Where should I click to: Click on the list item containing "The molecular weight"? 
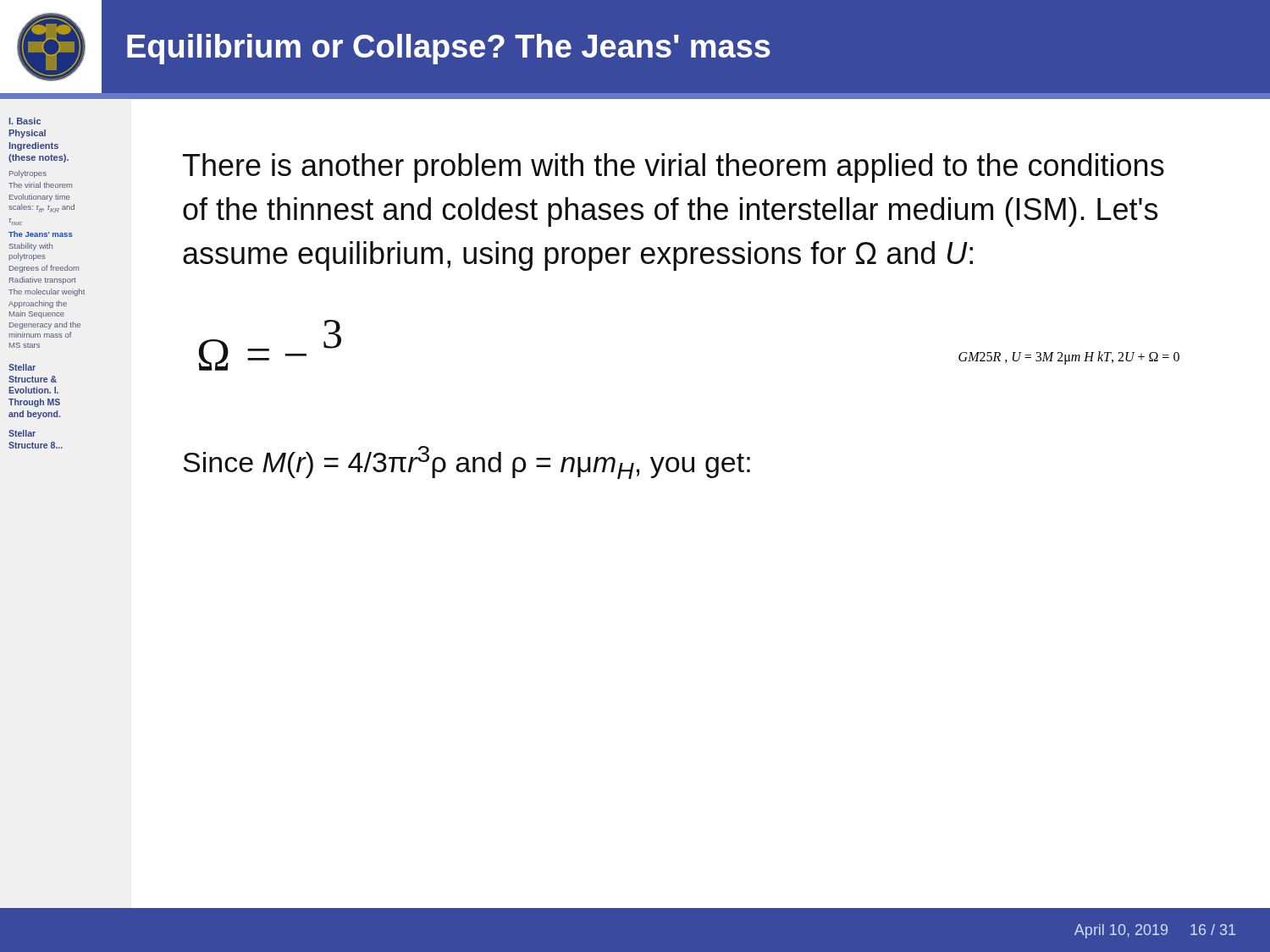coord(47,291)
